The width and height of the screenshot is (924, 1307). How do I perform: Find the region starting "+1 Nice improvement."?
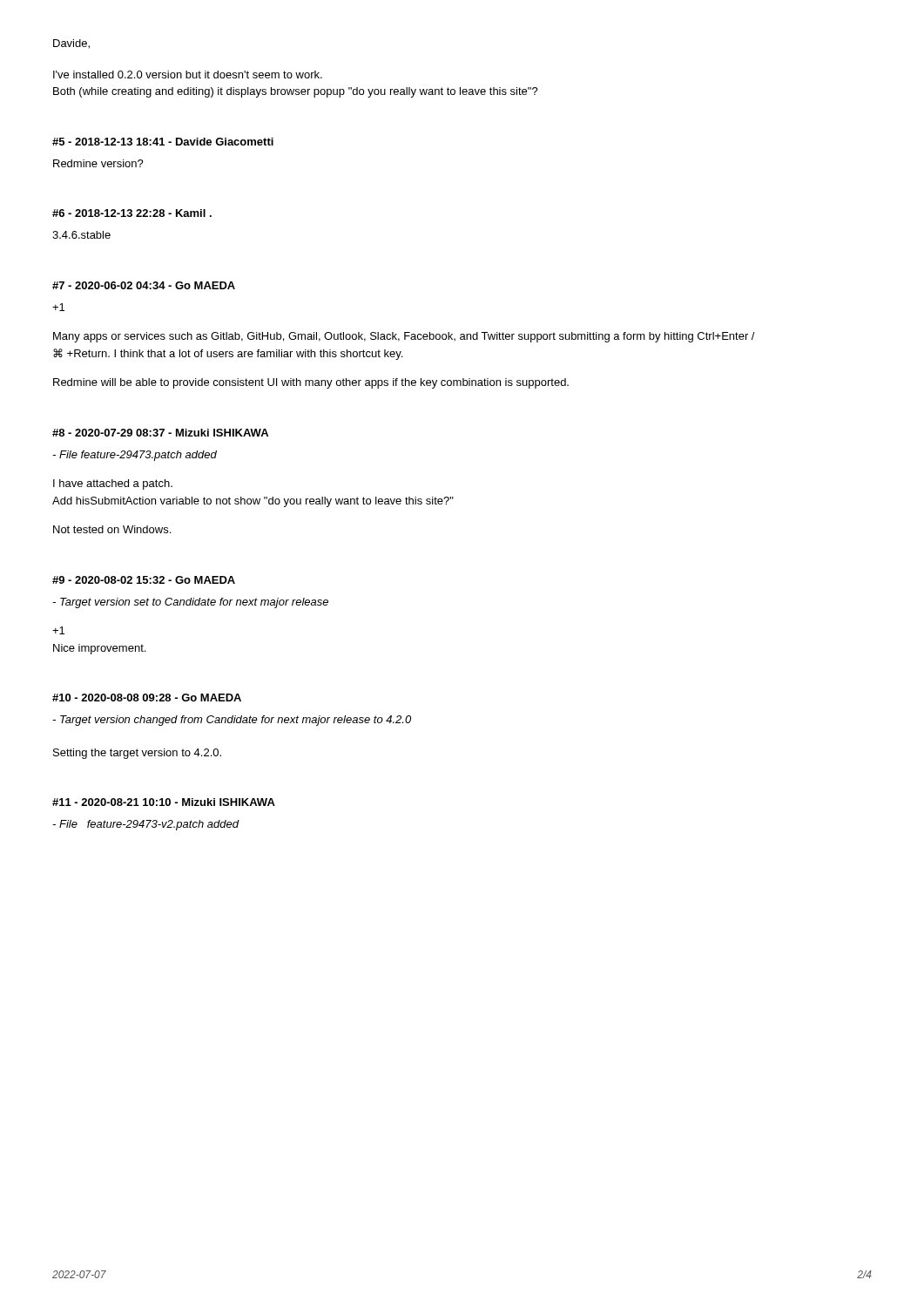click(x=99, y=639)
